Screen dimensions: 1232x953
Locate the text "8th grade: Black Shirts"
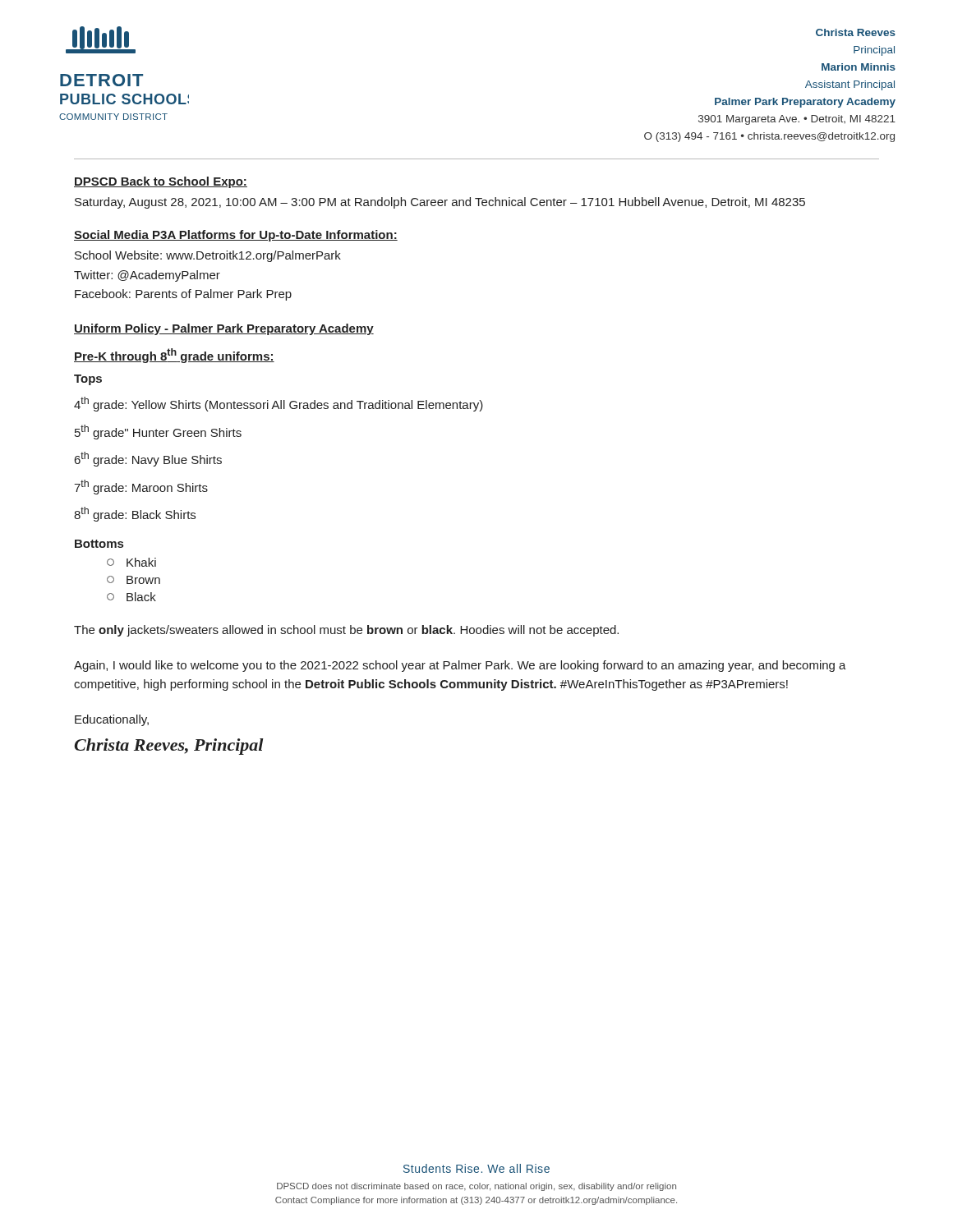pos(135,513)
